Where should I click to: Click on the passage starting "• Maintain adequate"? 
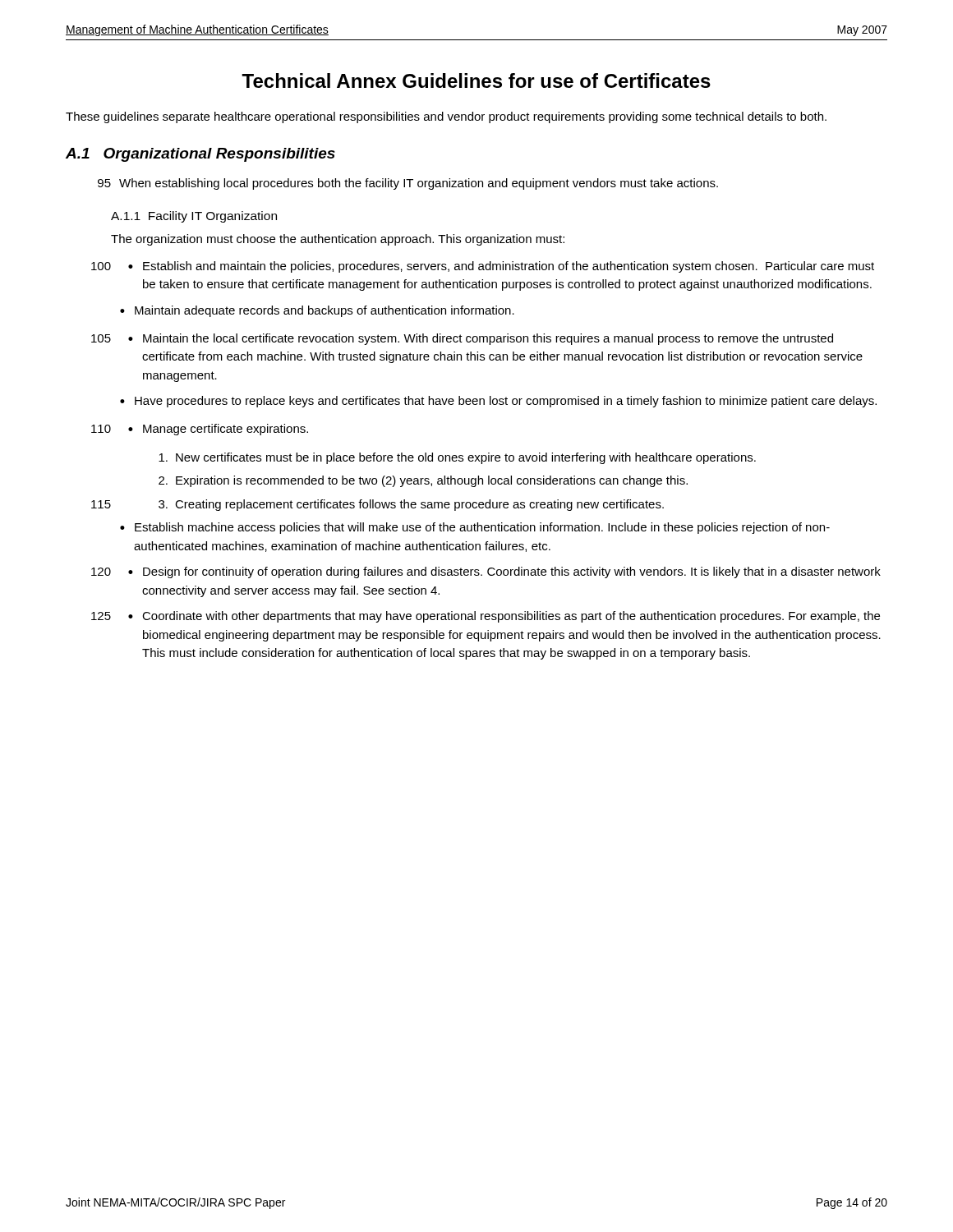499,311
